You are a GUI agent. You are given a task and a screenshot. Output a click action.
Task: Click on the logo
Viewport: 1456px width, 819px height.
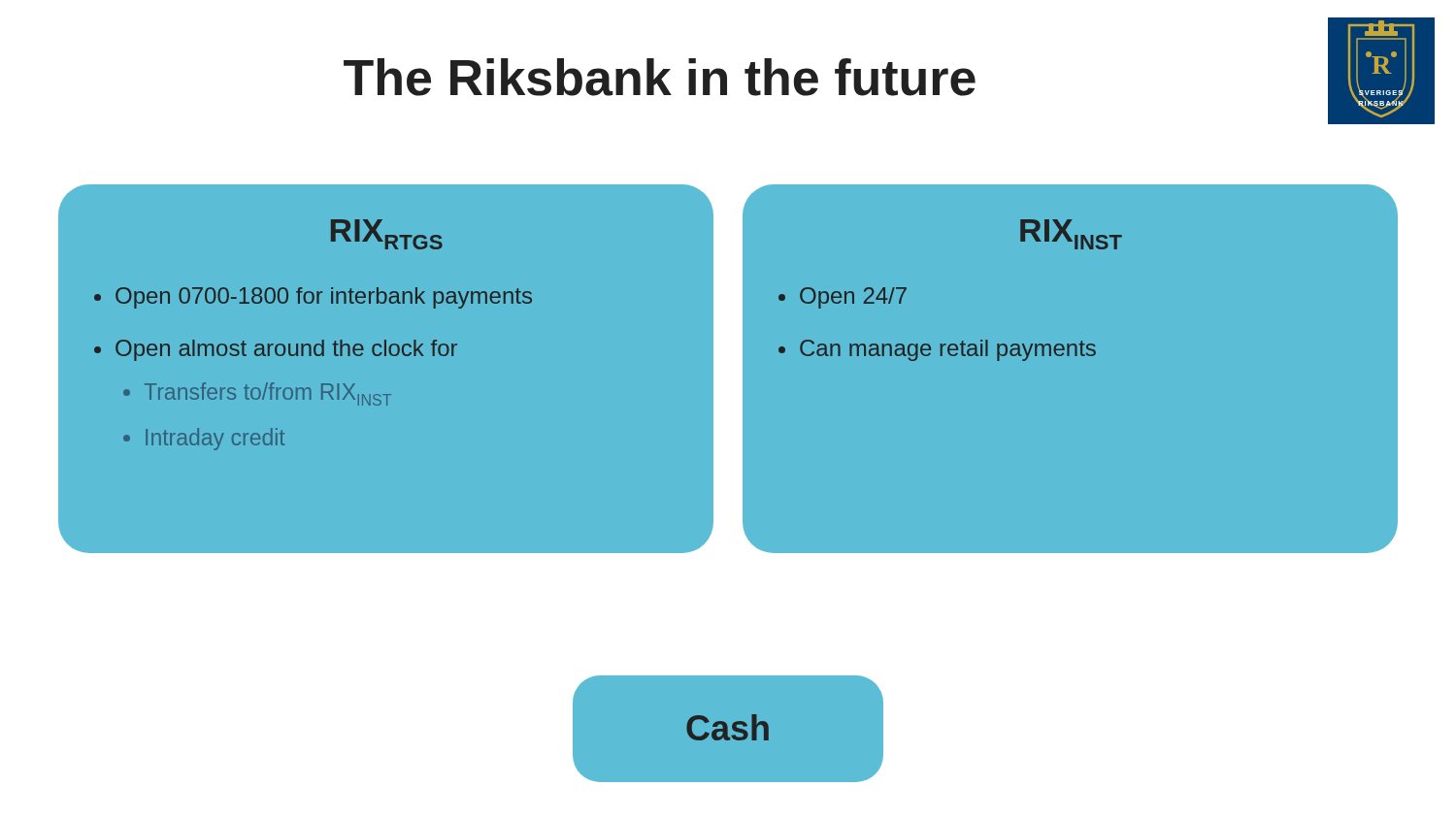point(1381,71)
